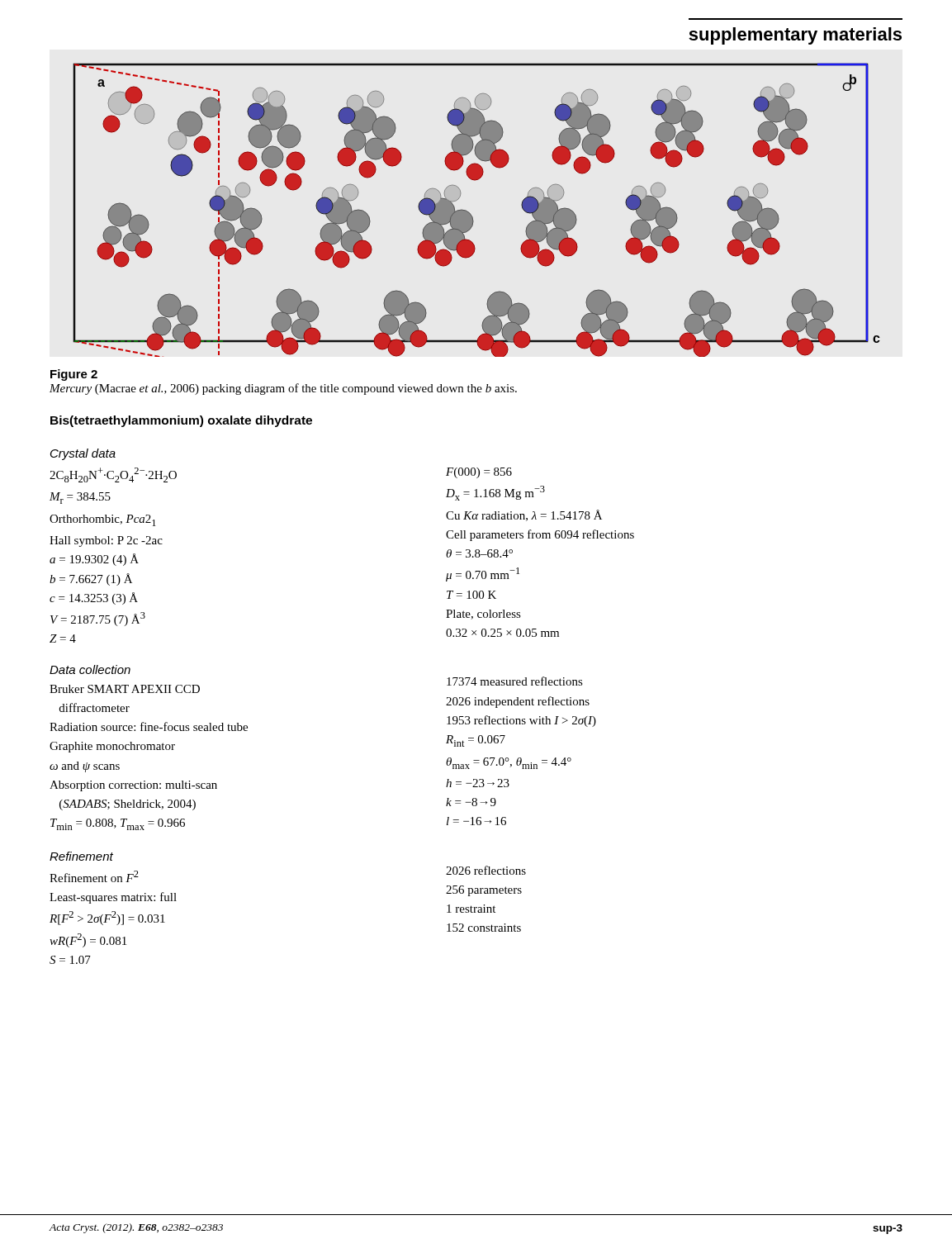Screen dimensions: 1239x952
Task: Point to the text block starting "17374 measured reflections 2026 independent"
Action: click(x=521, y=752)
